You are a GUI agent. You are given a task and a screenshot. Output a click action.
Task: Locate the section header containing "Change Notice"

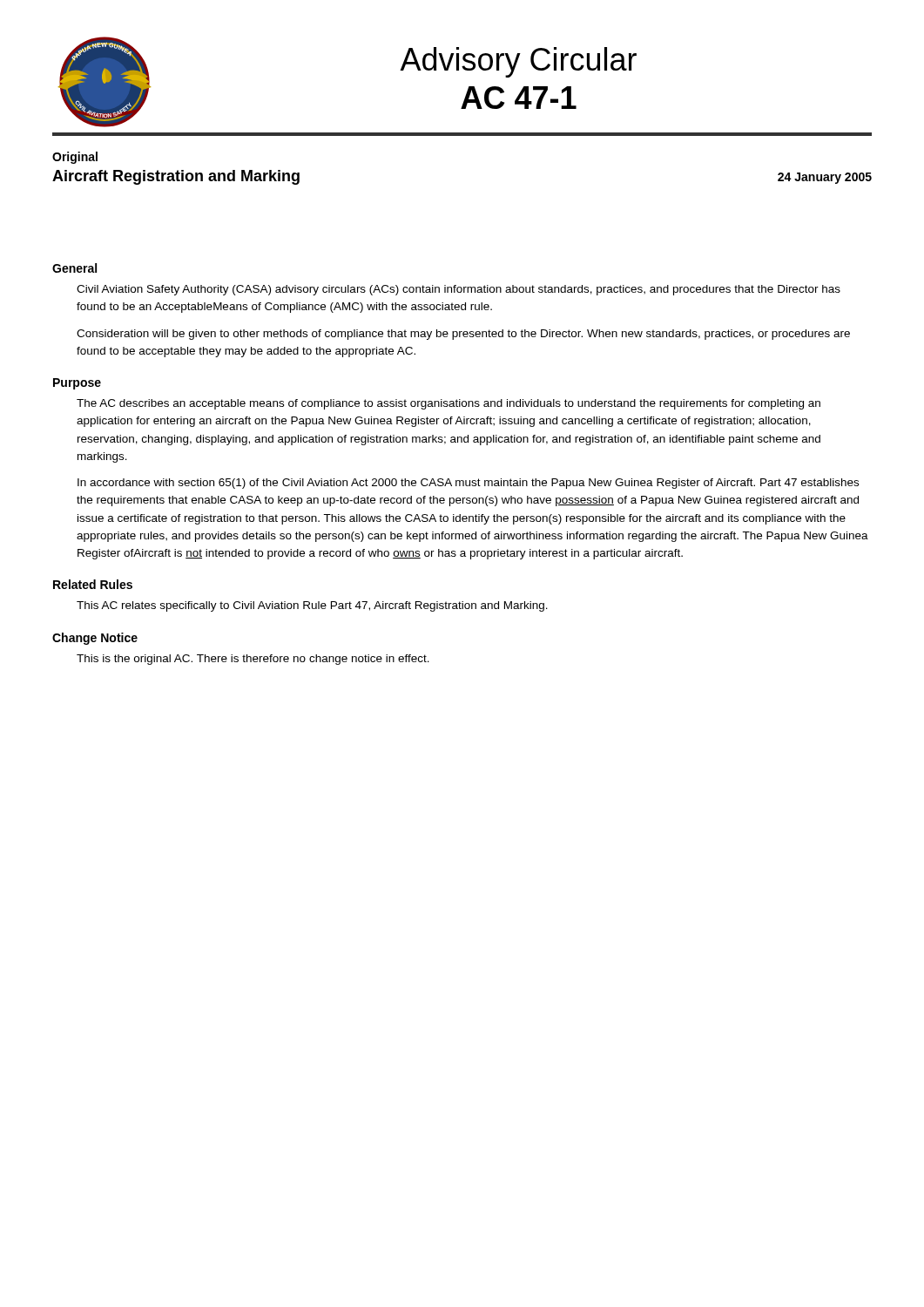point(95,637)
